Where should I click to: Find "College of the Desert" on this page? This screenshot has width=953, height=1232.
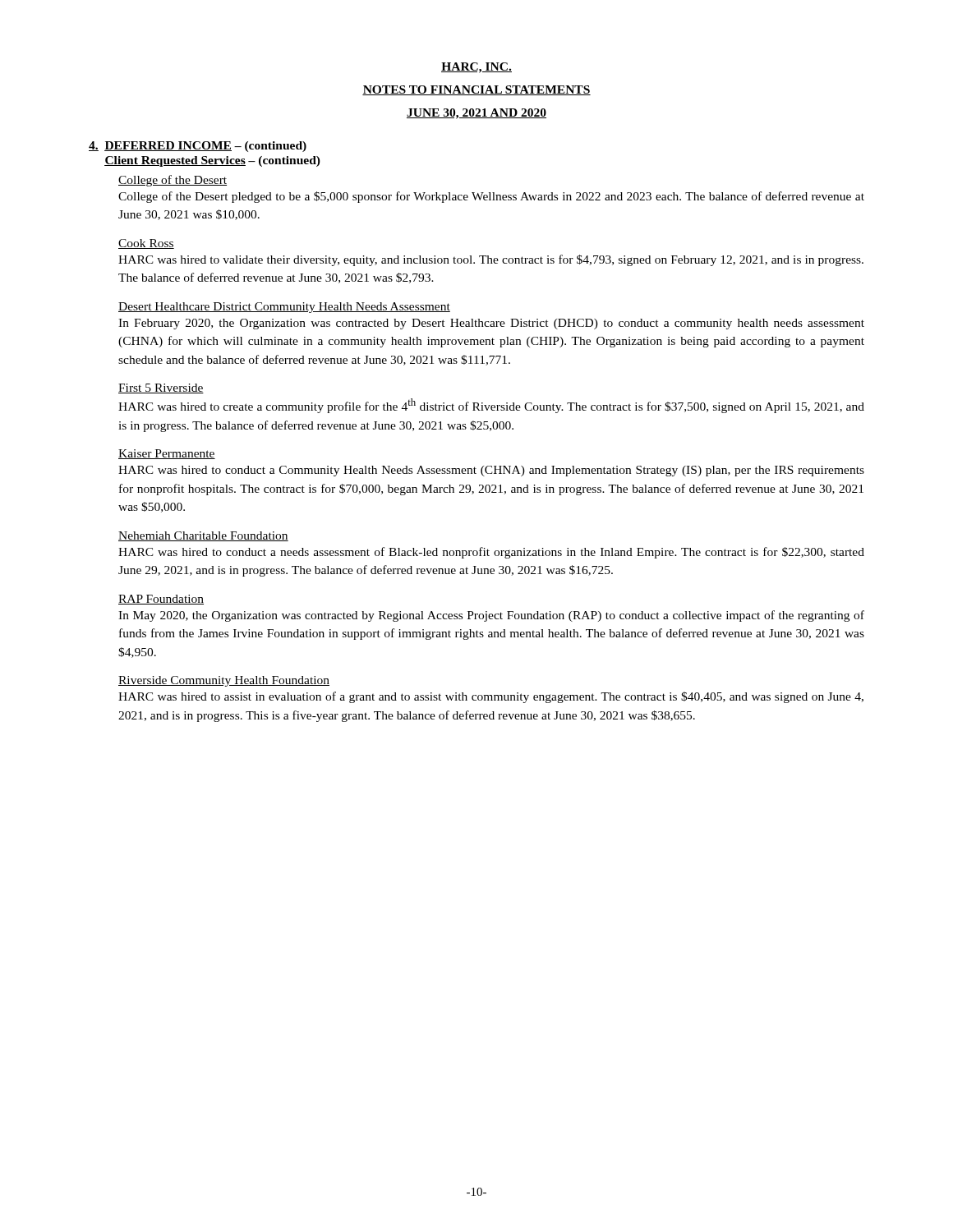coord(173,179)
